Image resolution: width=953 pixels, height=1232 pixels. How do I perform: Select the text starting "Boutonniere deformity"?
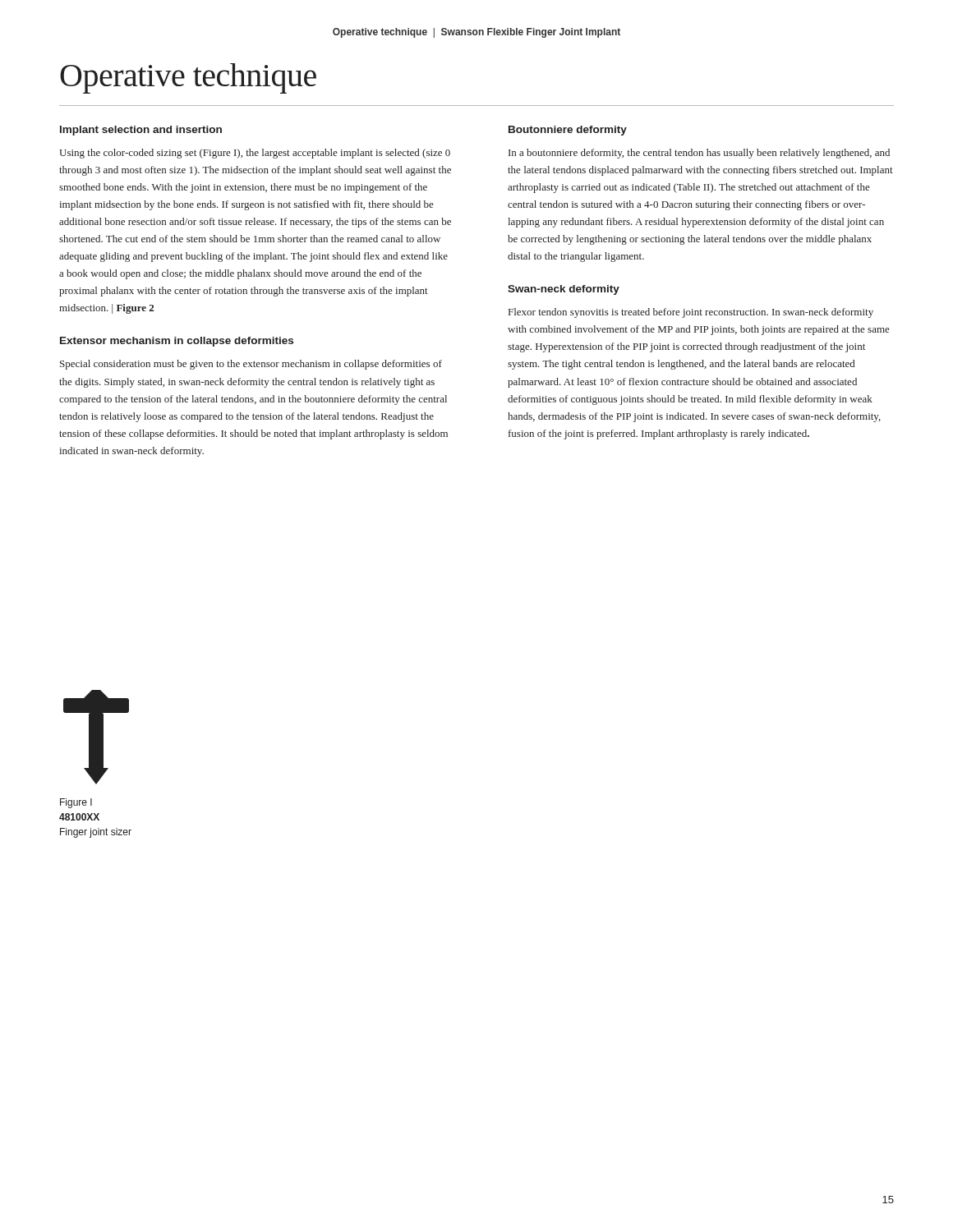[567, 129]
